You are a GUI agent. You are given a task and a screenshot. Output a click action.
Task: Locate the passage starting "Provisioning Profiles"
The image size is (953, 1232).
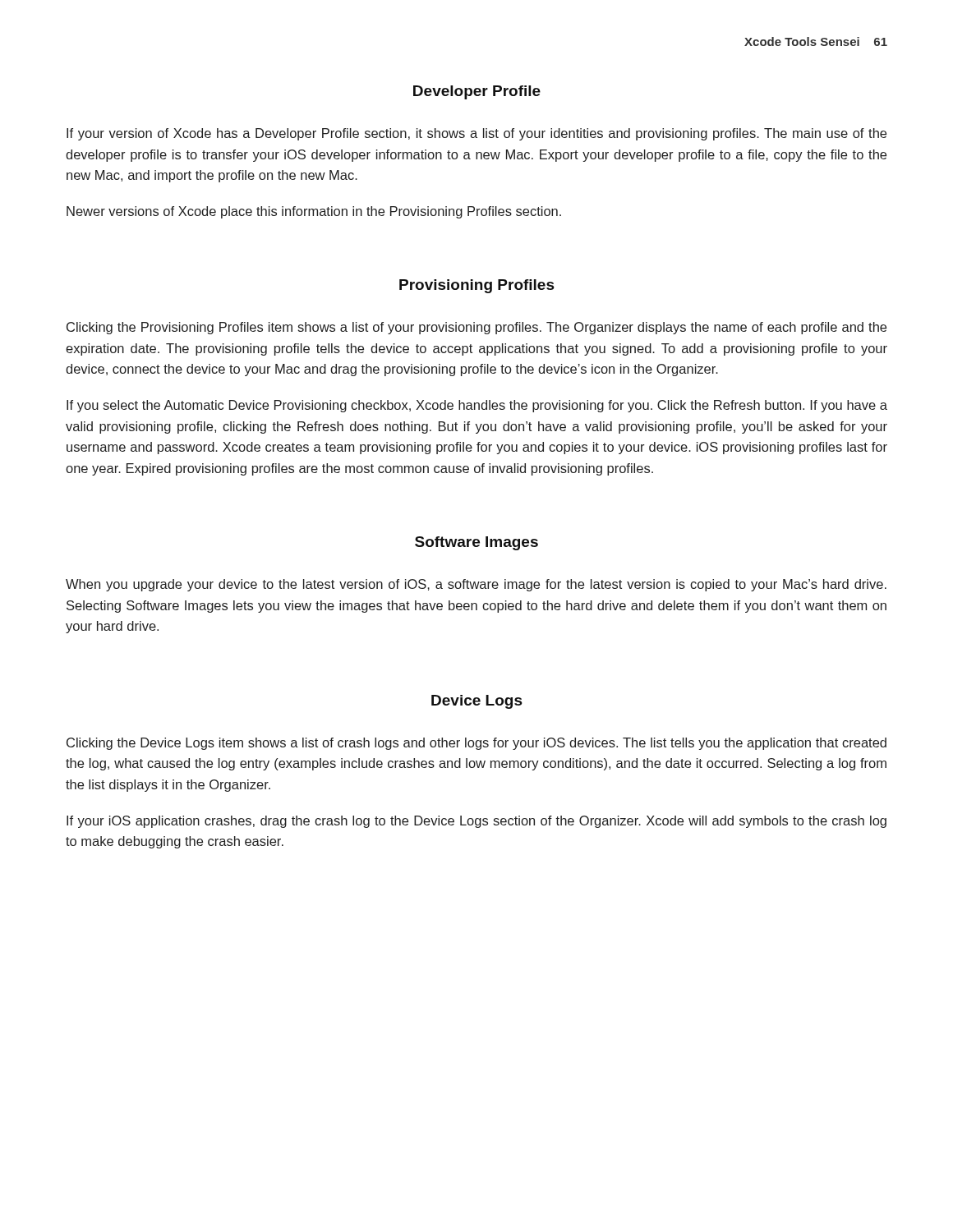click(x=476, y=285)
